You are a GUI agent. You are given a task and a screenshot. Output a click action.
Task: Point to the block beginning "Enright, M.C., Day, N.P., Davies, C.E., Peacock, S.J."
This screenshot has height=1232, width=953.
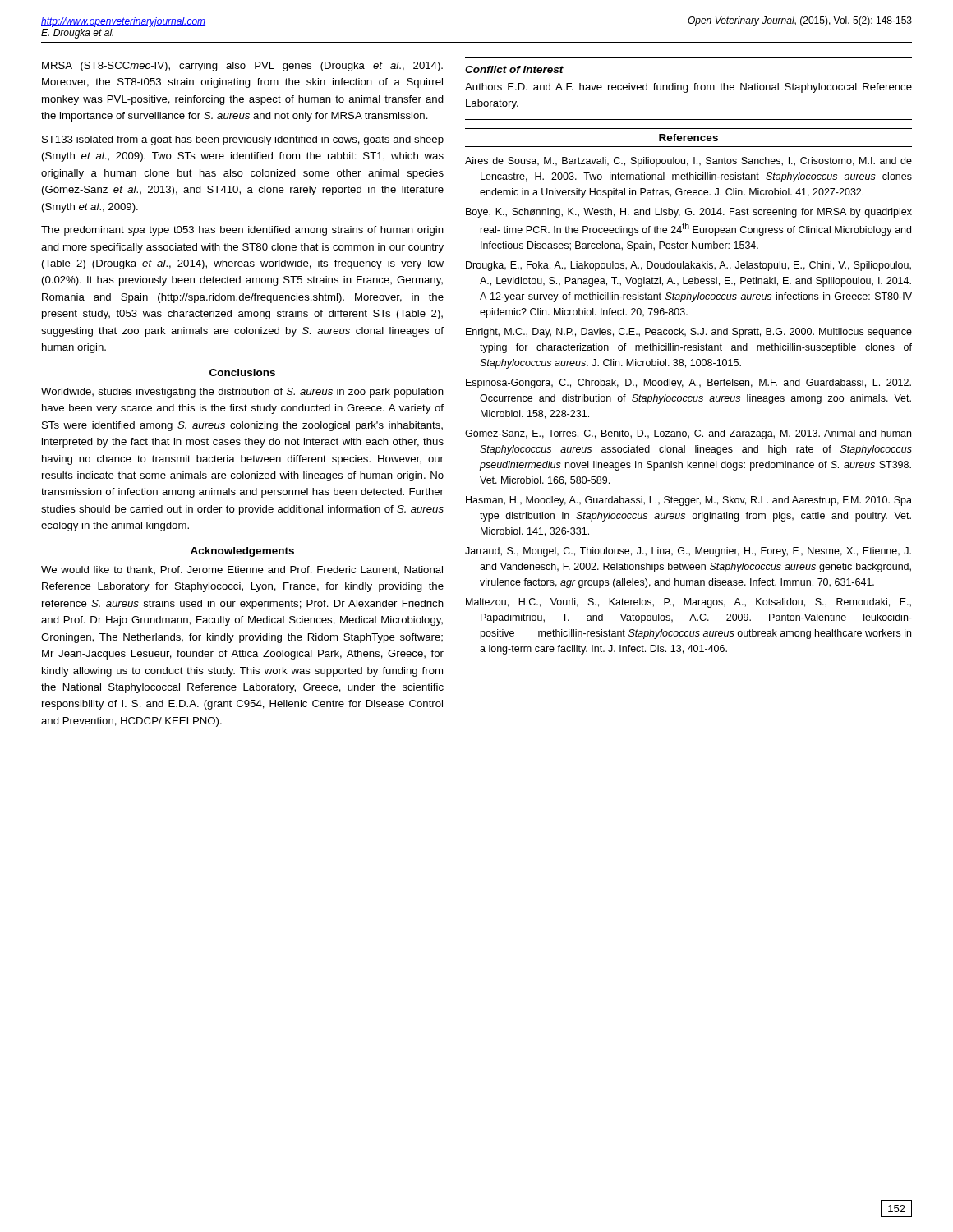[688, 347]
